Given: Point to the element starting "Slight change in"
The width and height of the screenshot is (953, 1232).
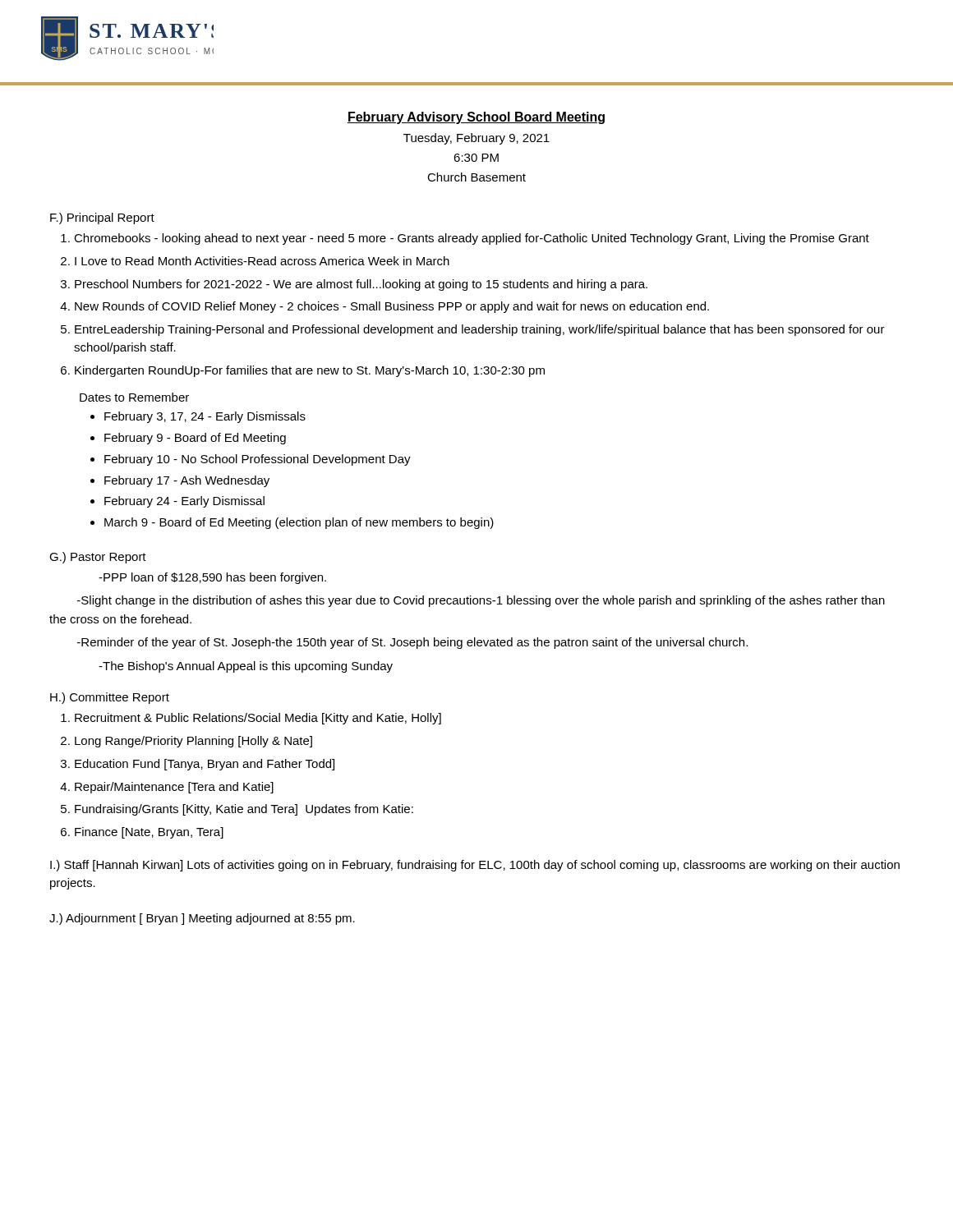Looking at the screenshot, I should click(x=467, y=609).
